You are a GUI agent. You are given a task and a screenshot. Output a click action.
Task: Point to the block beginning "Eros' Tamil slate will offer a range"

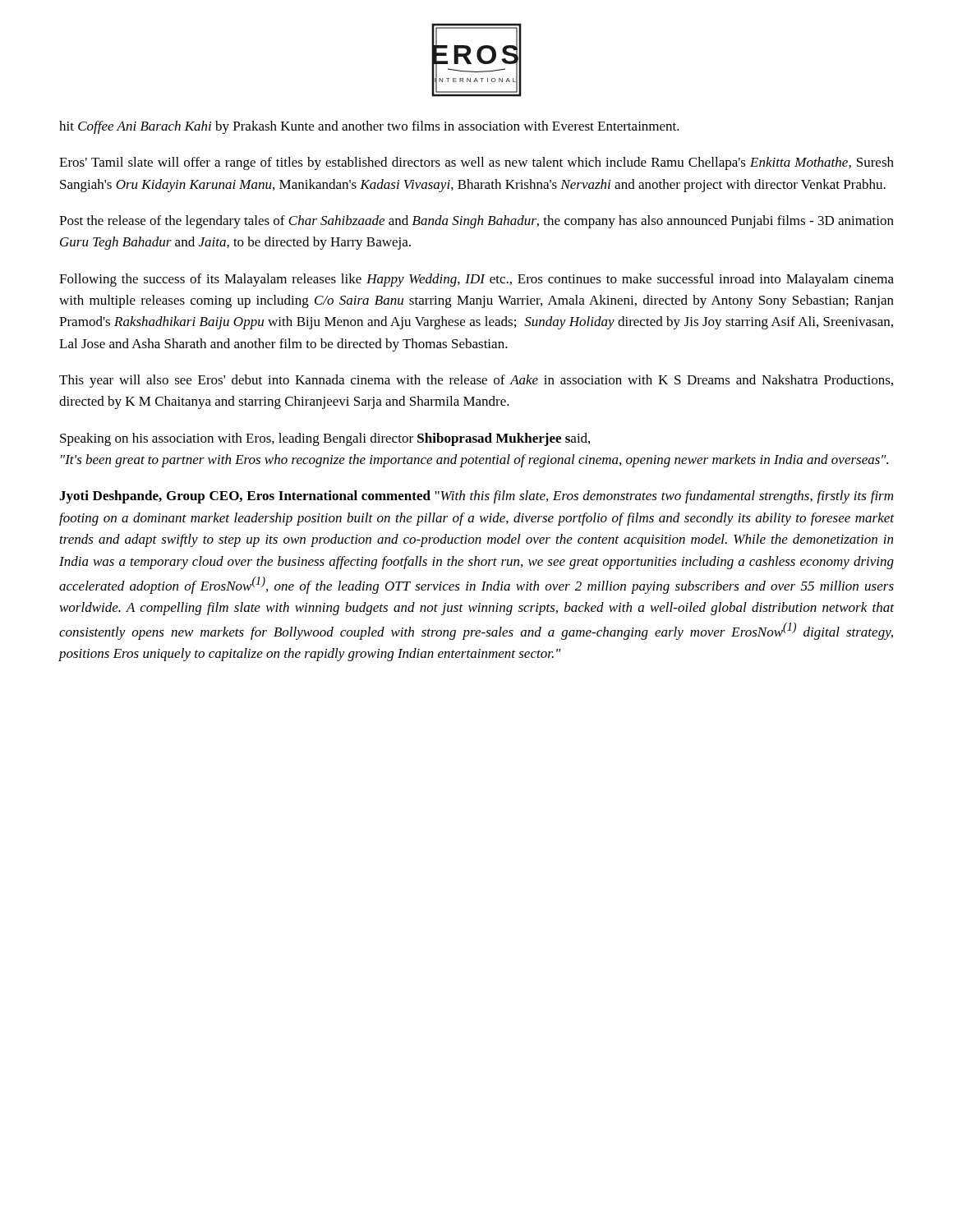click(x=476, y=173)
